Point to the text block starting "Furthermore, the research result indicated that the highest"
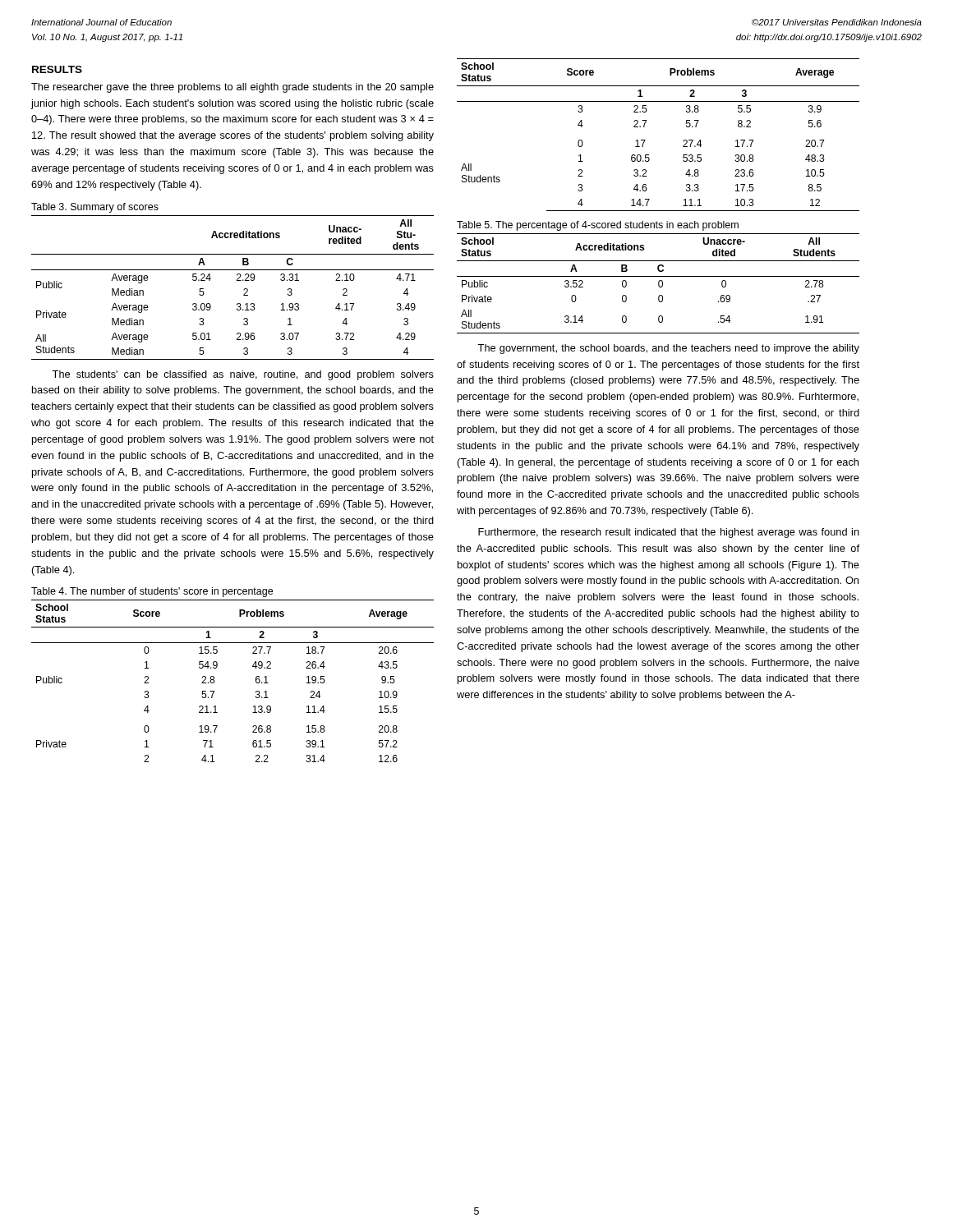The height and width of the screenshot is (1232, 953). pos(658,613)
